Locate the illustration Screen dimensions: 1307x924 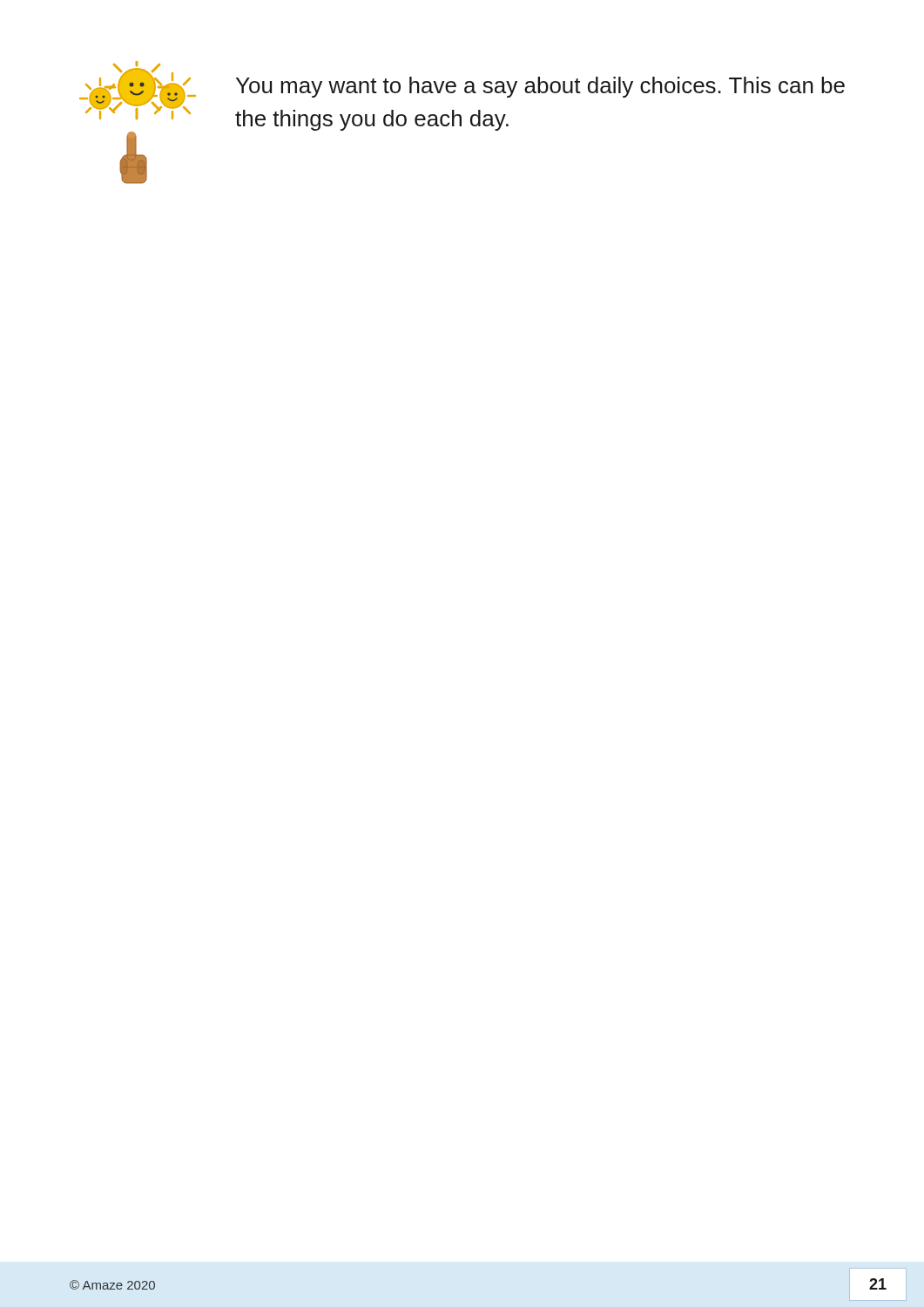click(139, 124)
